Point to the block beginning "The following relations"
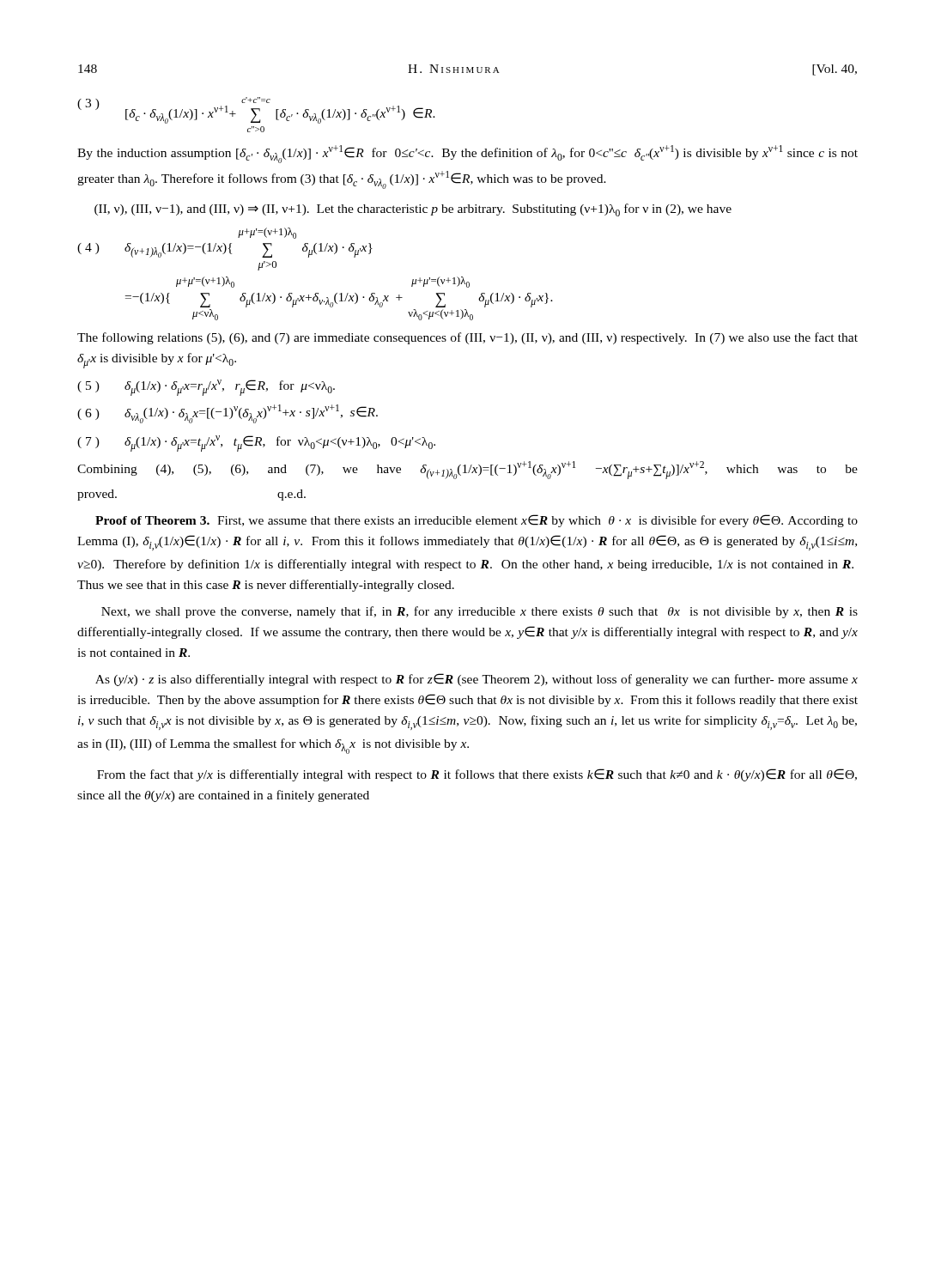The width and height of the screenshot is (935, 1288). pos(468,349)
